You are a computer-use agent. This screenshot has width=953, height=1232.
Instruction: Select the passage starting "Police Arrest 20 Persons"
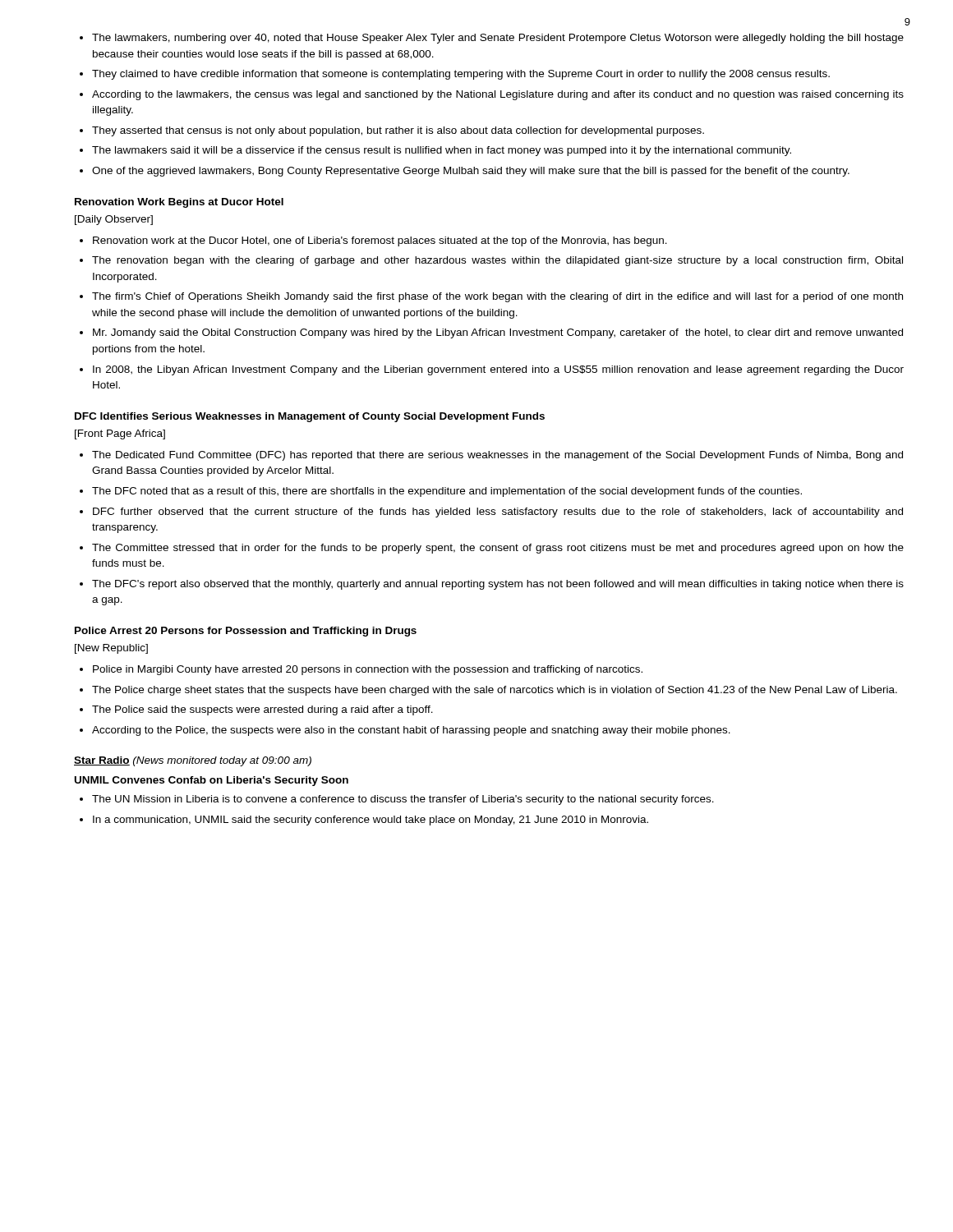(x=245, y=630)
